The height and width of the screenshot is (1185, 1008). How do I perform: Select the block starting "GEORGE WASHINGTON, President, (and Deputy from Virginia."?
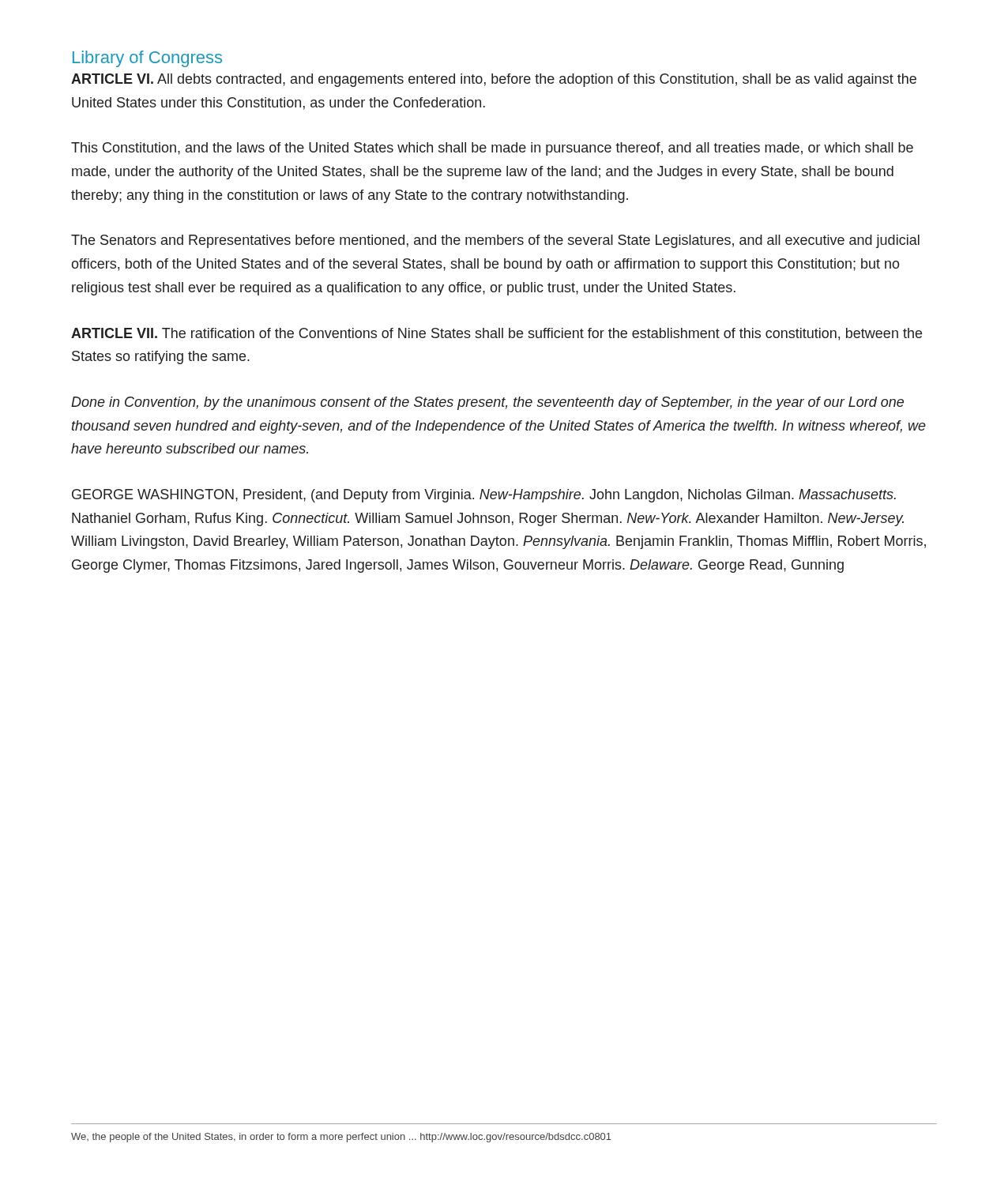coord(499,530)
